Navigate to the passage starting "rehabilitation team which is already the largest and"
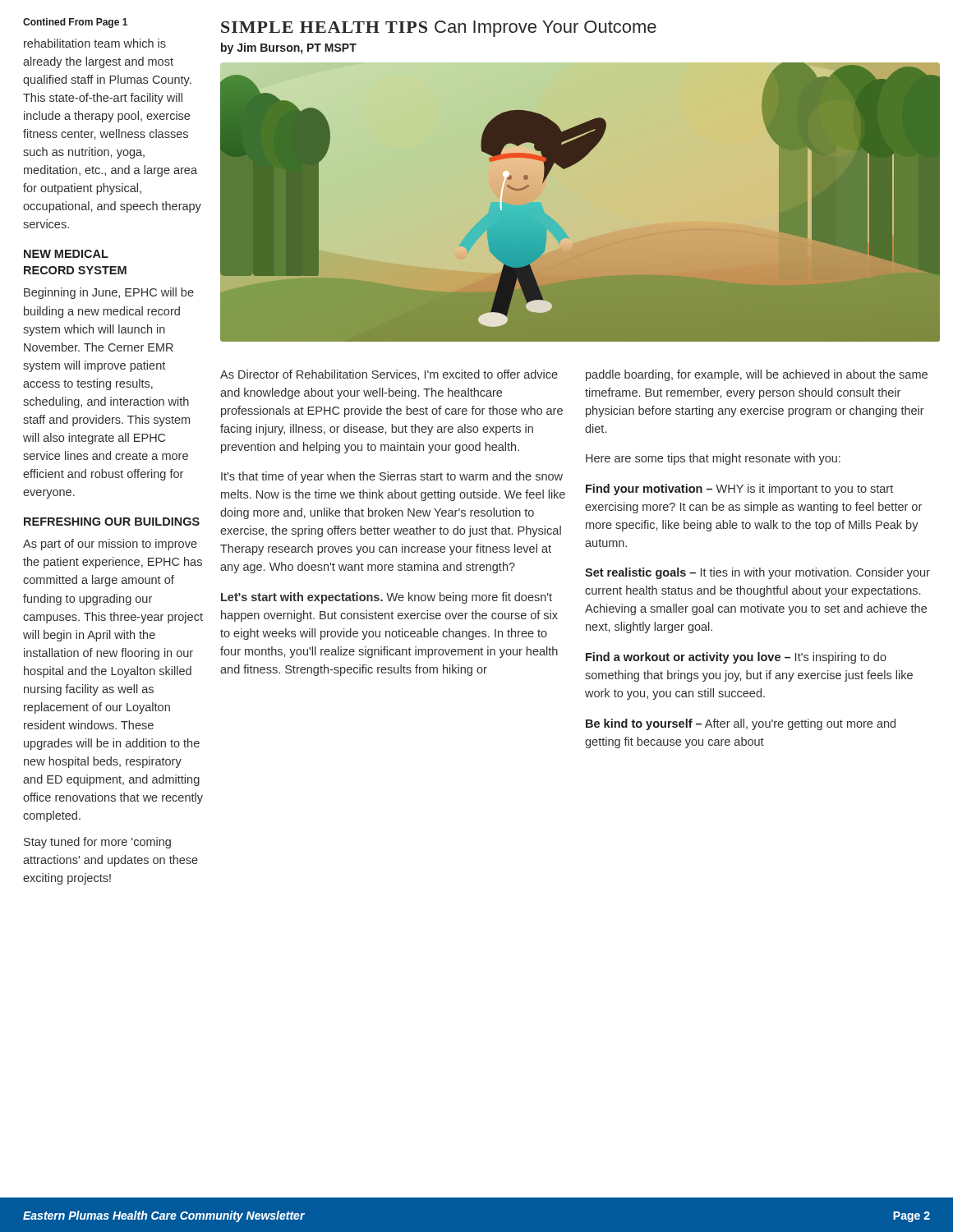Viewport: 953px width, 1232px height. [x=113, y=134]
